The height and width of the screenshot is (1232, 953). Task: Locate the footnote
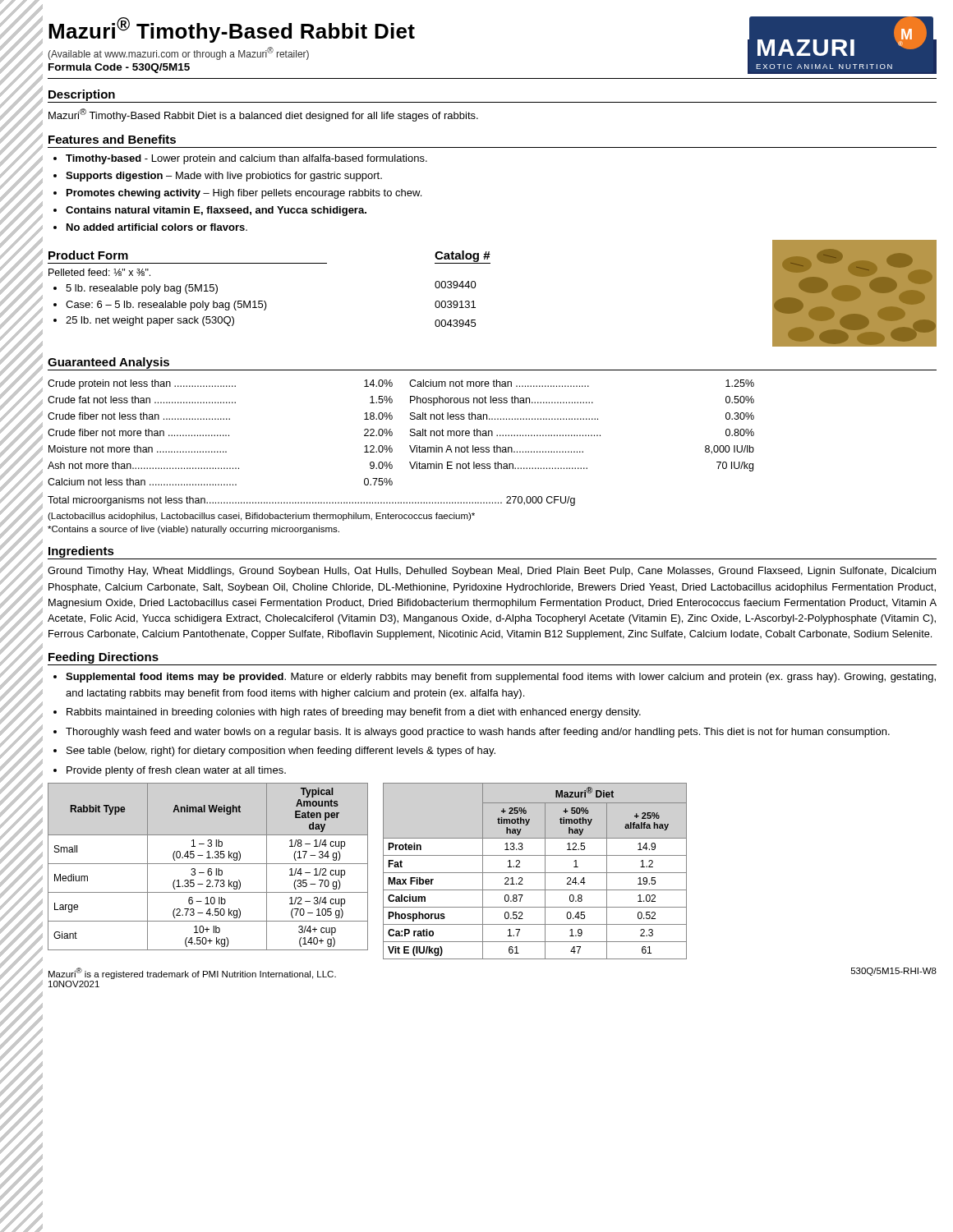click(x=261, y=523)
